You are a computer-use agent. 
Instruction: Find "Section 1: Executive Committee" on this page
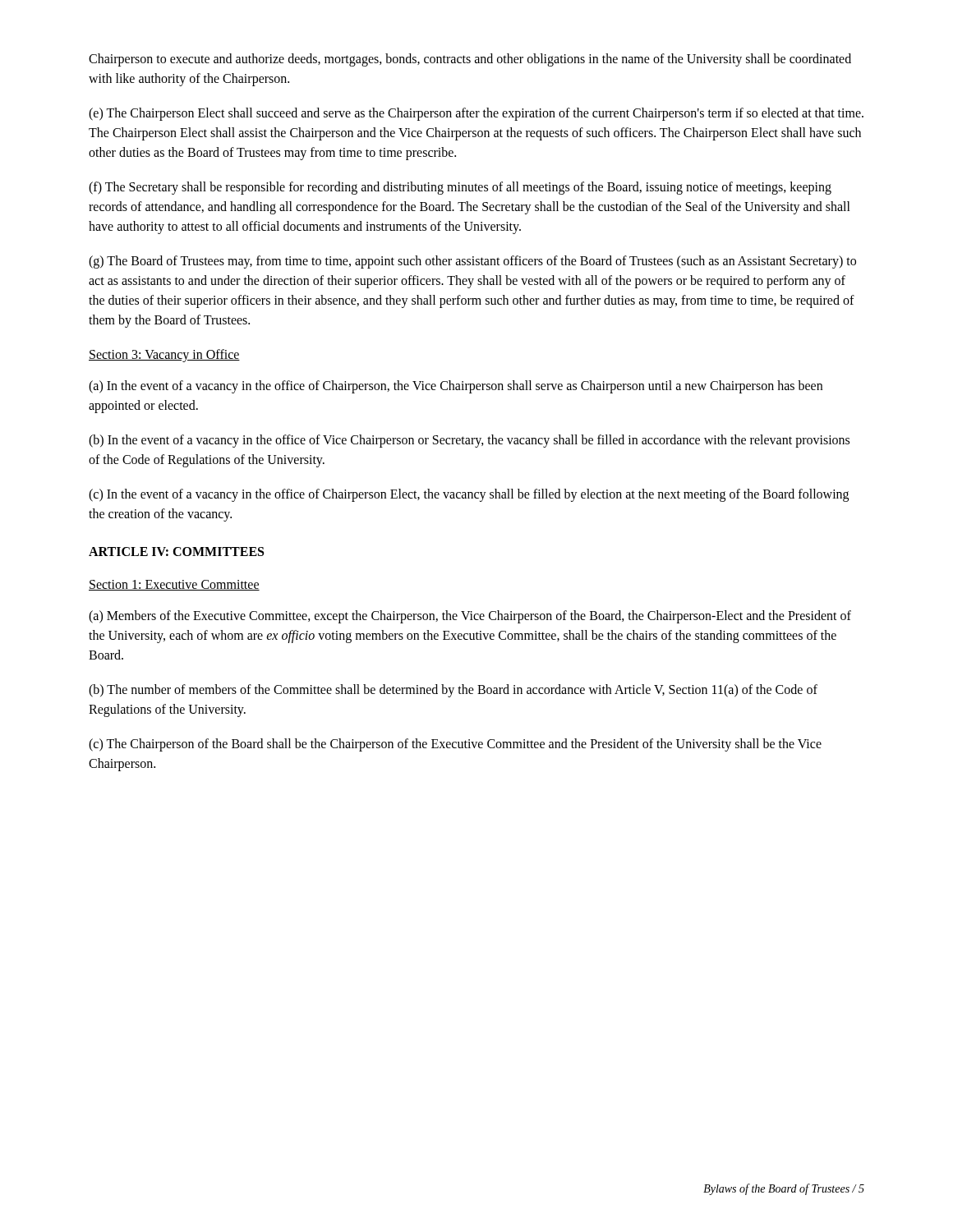point(174,585)
